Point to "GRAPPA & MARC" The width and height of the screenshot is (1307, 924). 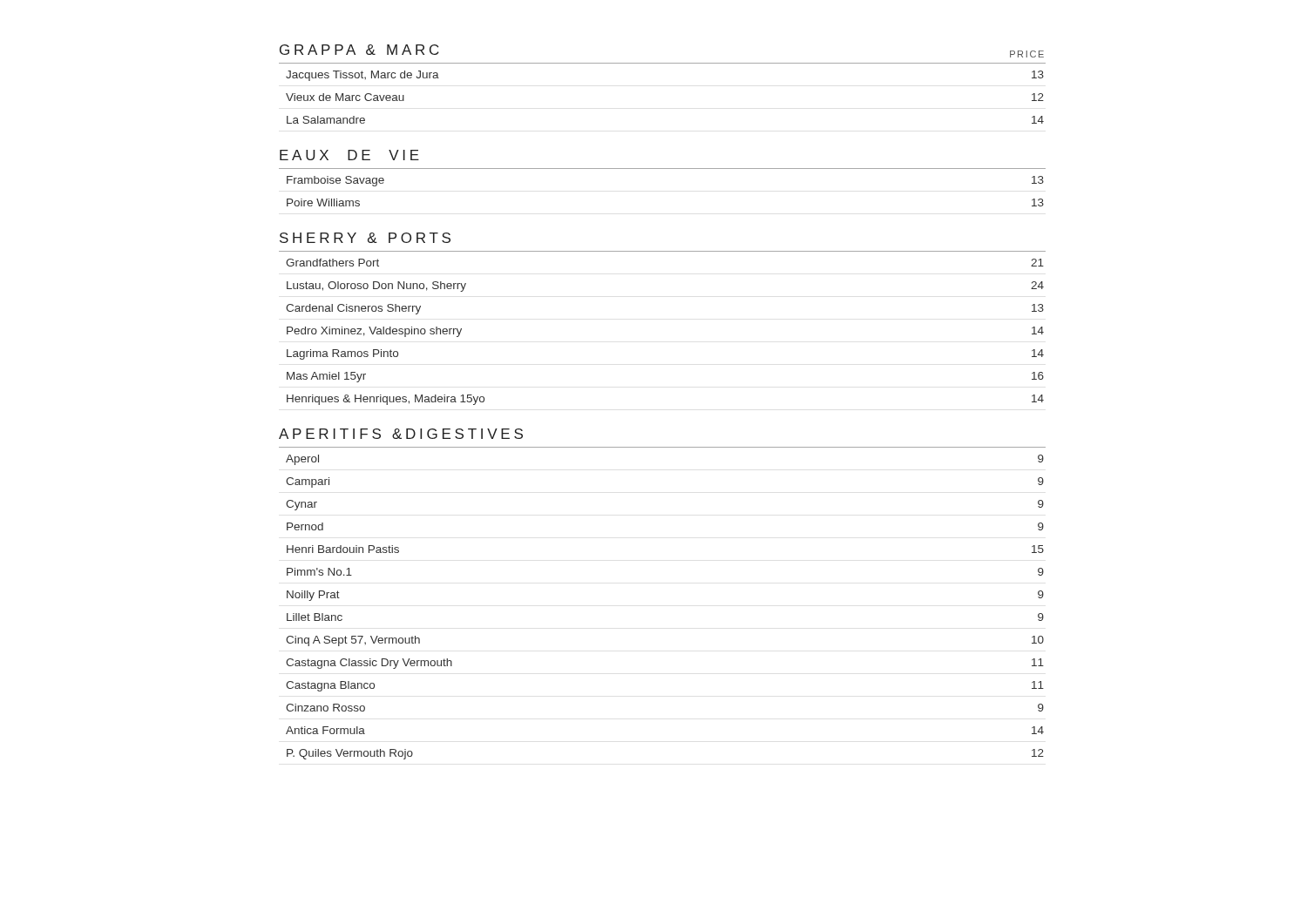click(x=361, y=50)
